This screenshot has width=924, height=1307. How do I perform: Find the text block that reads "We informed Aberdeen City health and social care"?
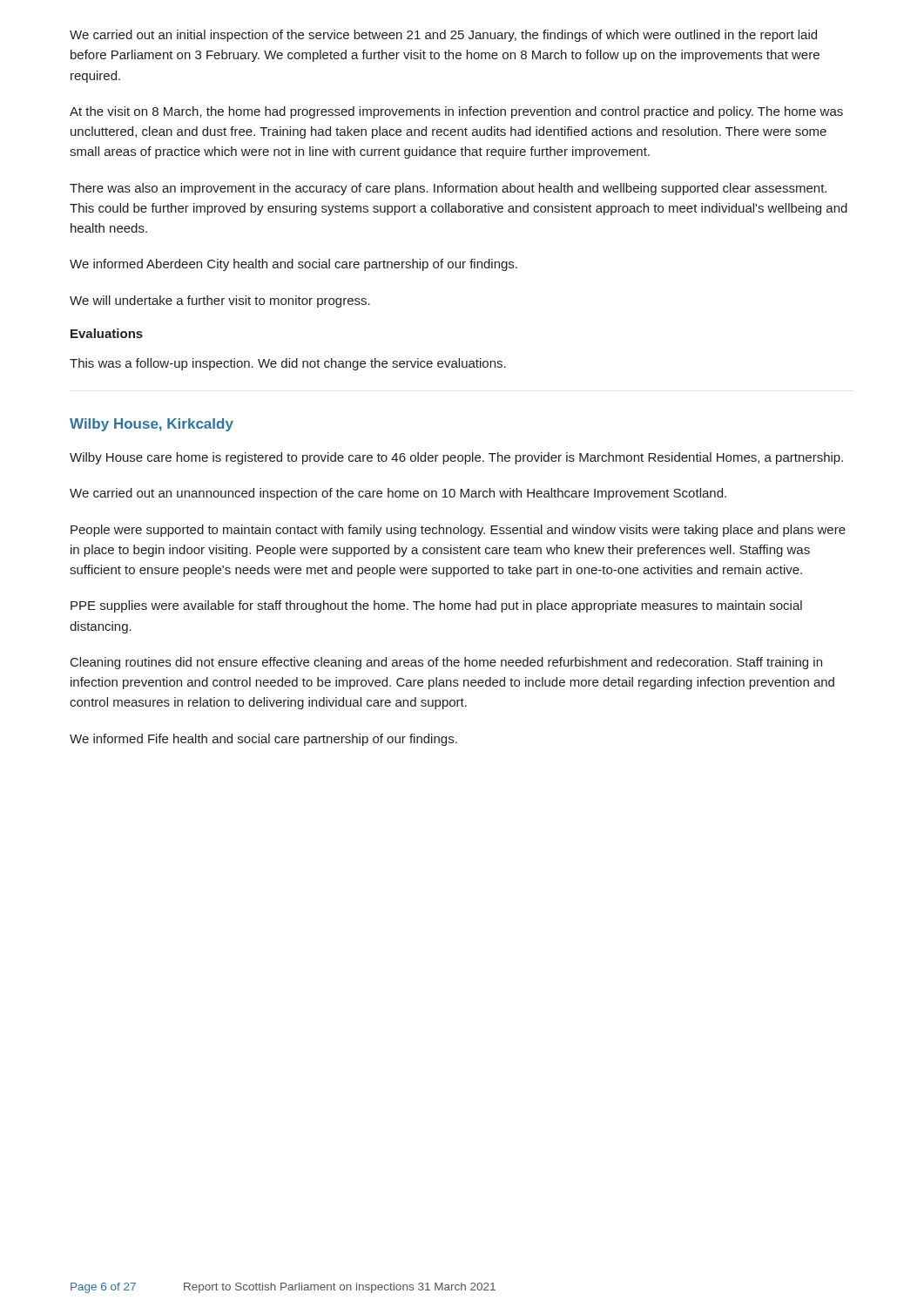(x=294, y=264)
